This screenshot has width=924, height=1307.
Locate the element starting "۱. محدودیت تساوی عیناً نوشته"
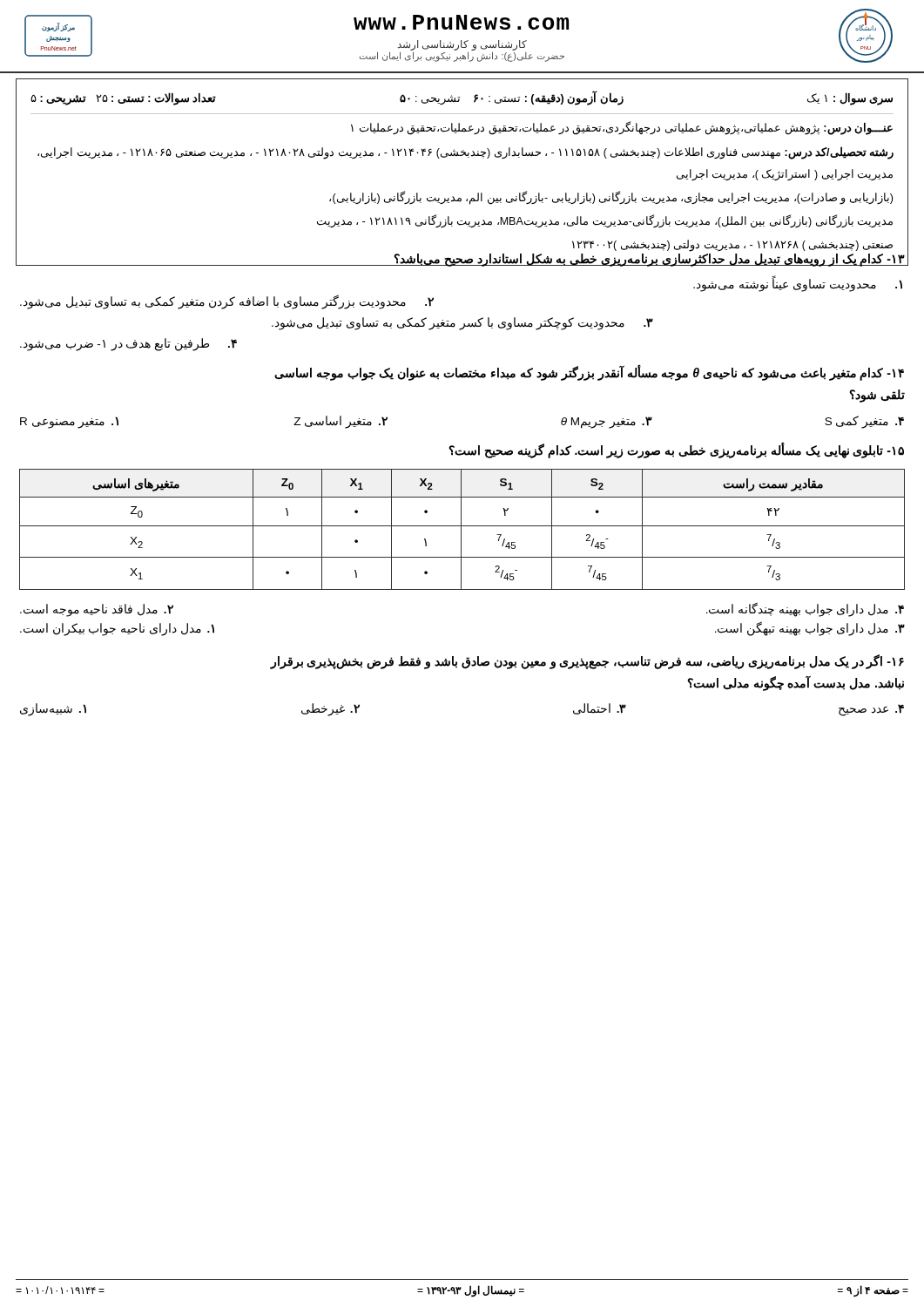pos(799,284)
